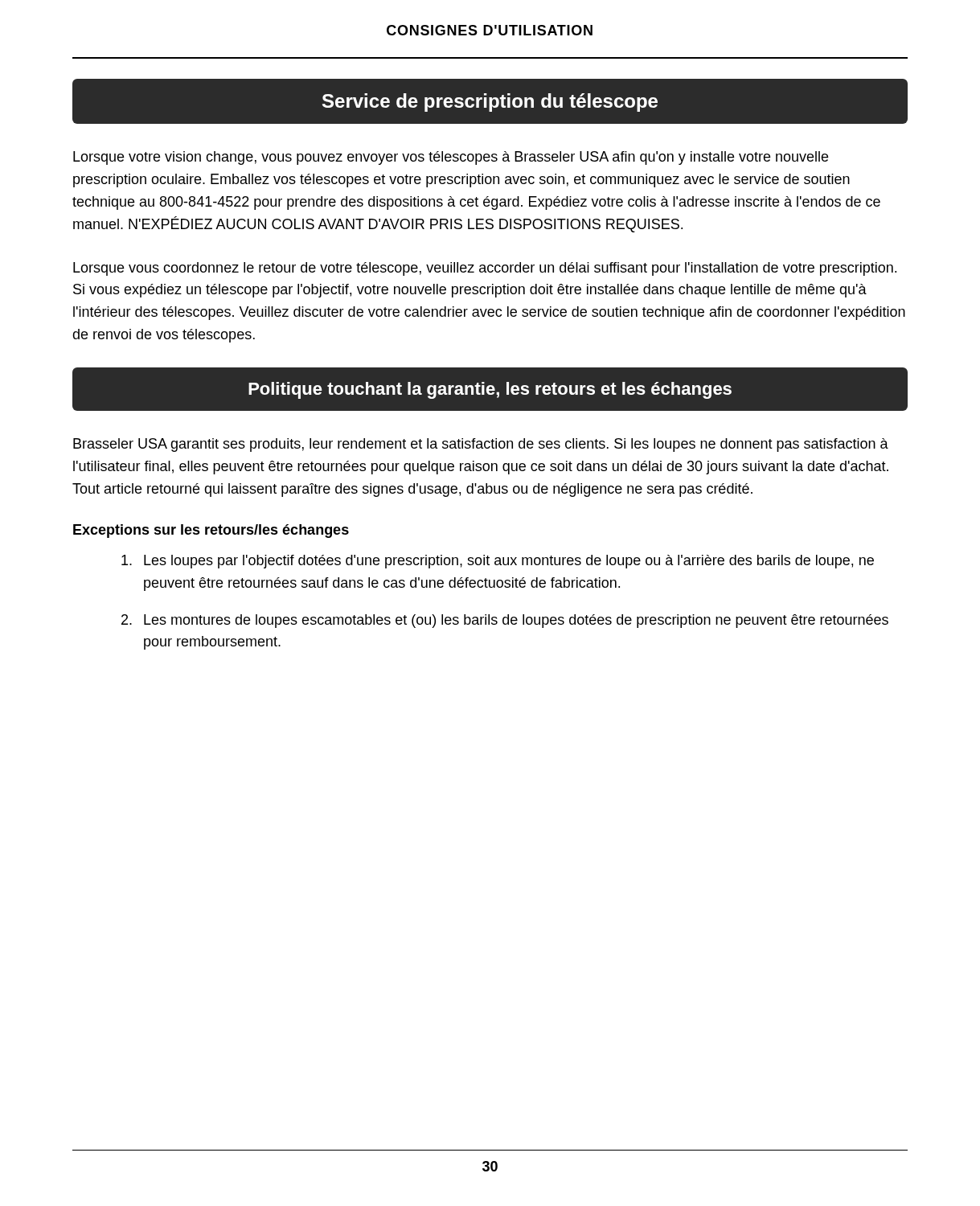Click on the text block that reads "Lorsque vous coordonnez le retour de"

point(489,301)
